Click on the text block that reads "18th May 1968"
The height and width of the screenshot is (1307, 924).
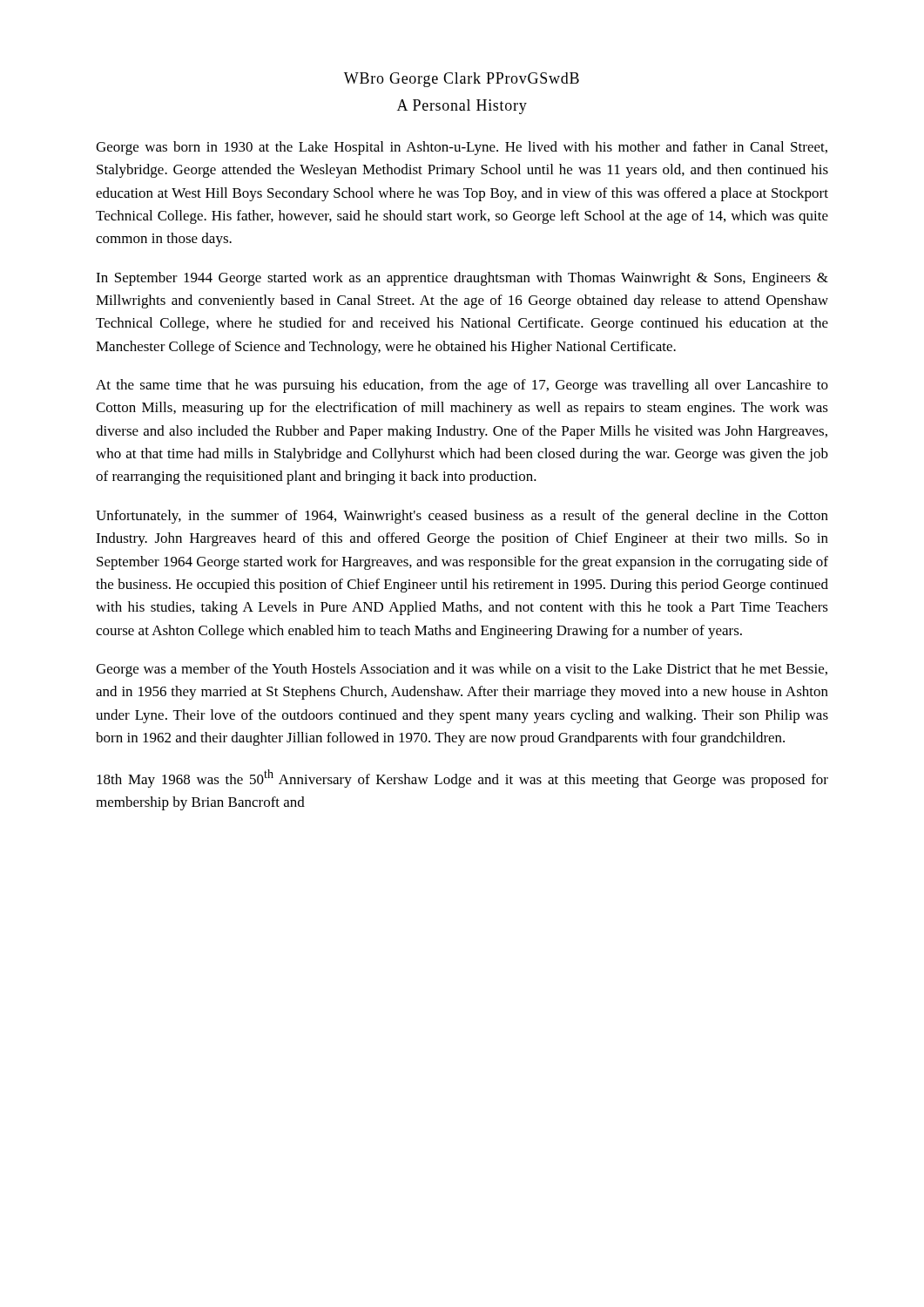[462, 789]
